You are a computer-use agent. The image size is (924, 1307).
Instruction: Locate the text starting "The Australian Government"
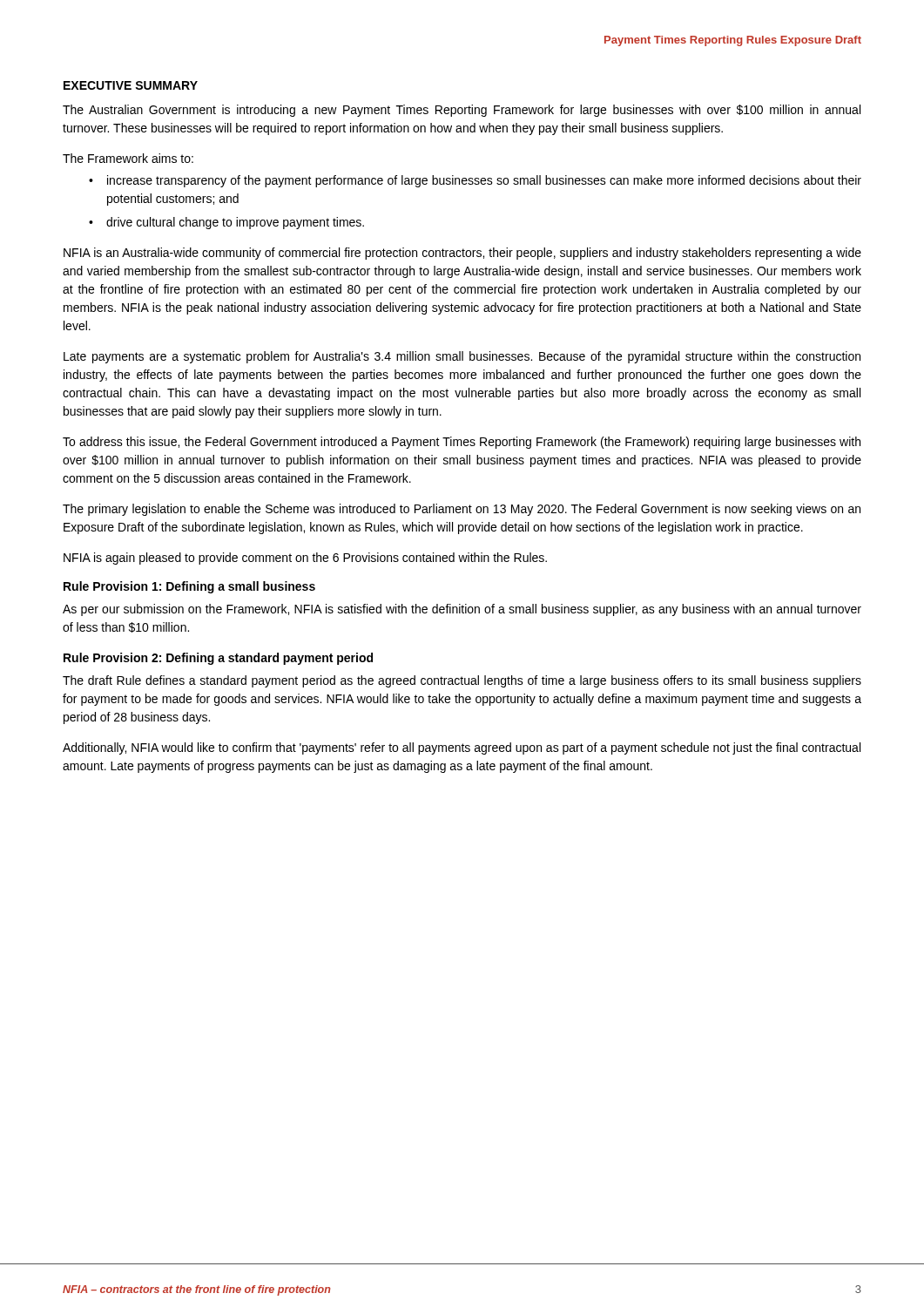click(462, 119)
